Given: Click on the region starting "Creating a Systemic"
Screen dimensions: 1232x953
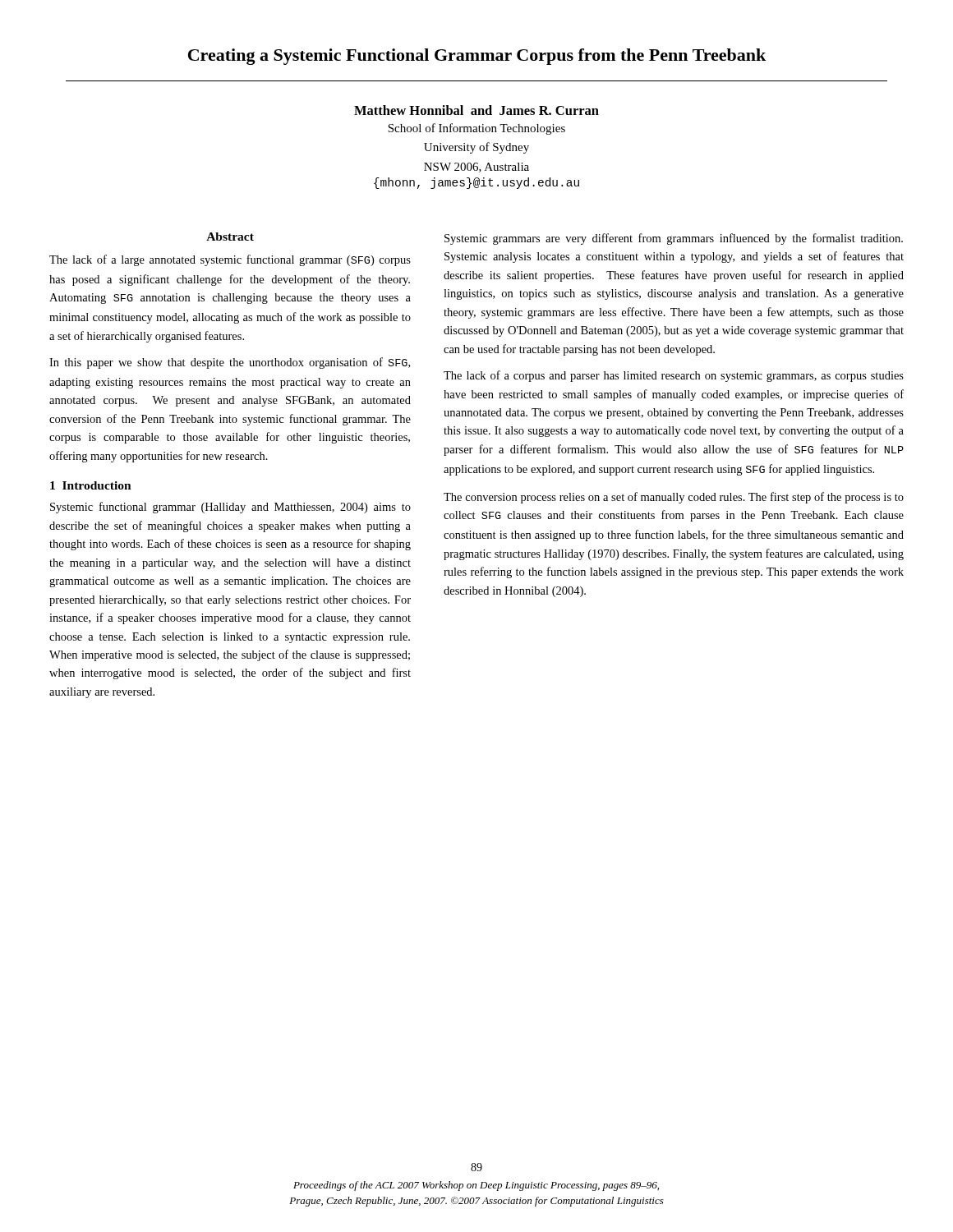Looking at the screenshot, I should pos(476,55).
